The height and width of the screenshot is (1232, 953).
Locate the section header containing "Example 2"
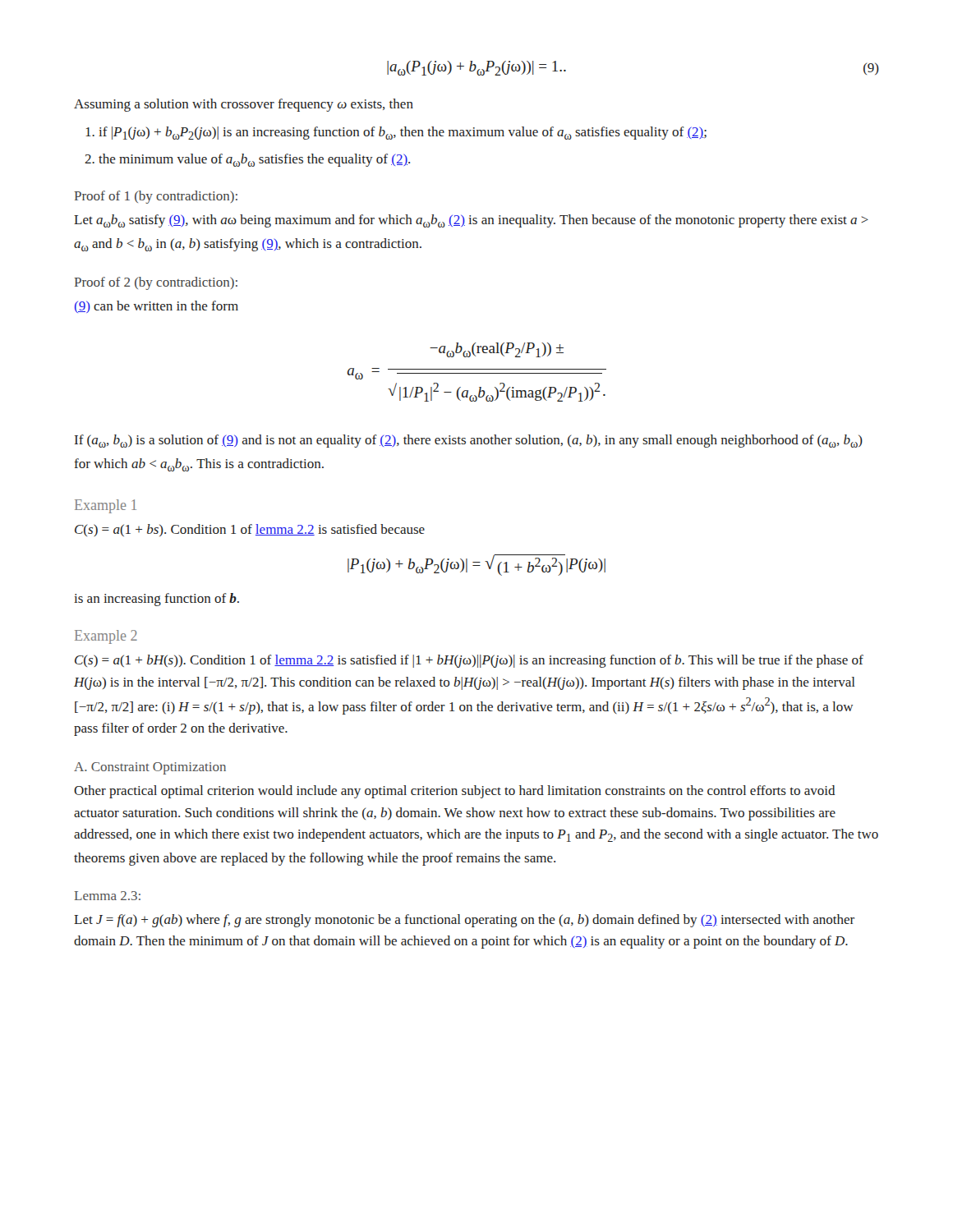pos(106,636)
